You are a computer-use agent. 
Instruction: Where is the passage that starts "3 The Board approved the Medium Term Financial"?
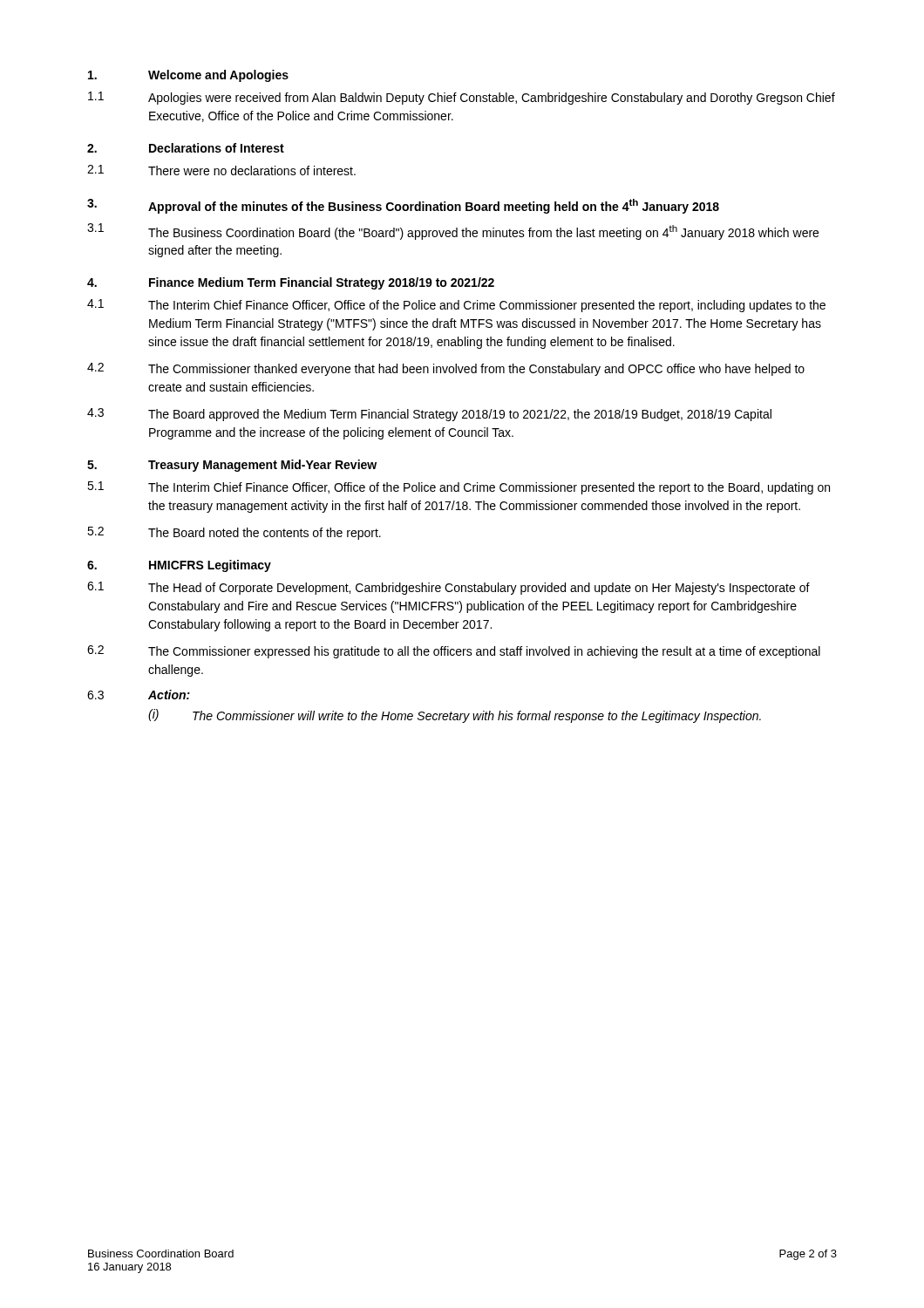[462, 424]
